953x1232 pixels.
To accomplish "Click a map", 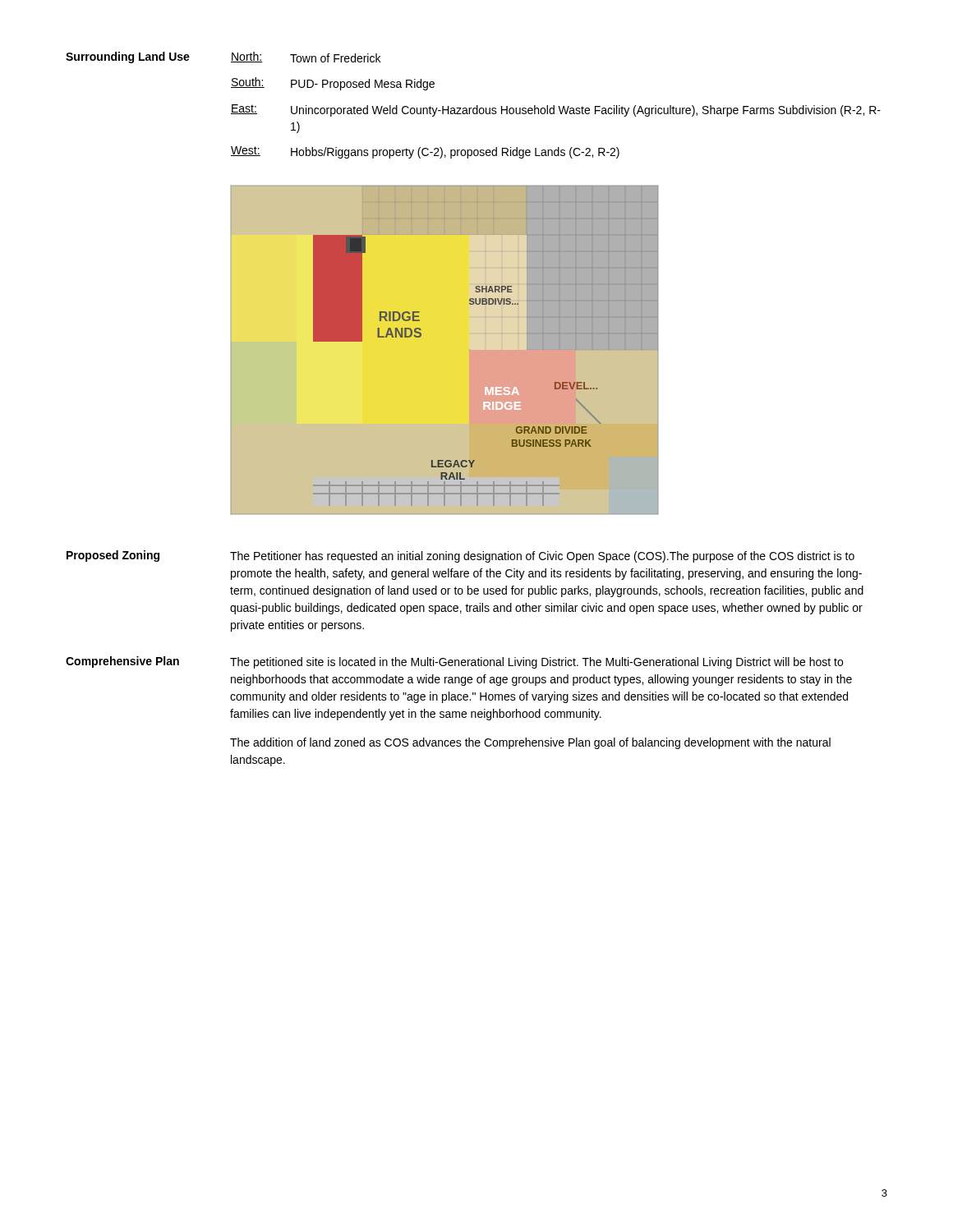I will [444, 350].
